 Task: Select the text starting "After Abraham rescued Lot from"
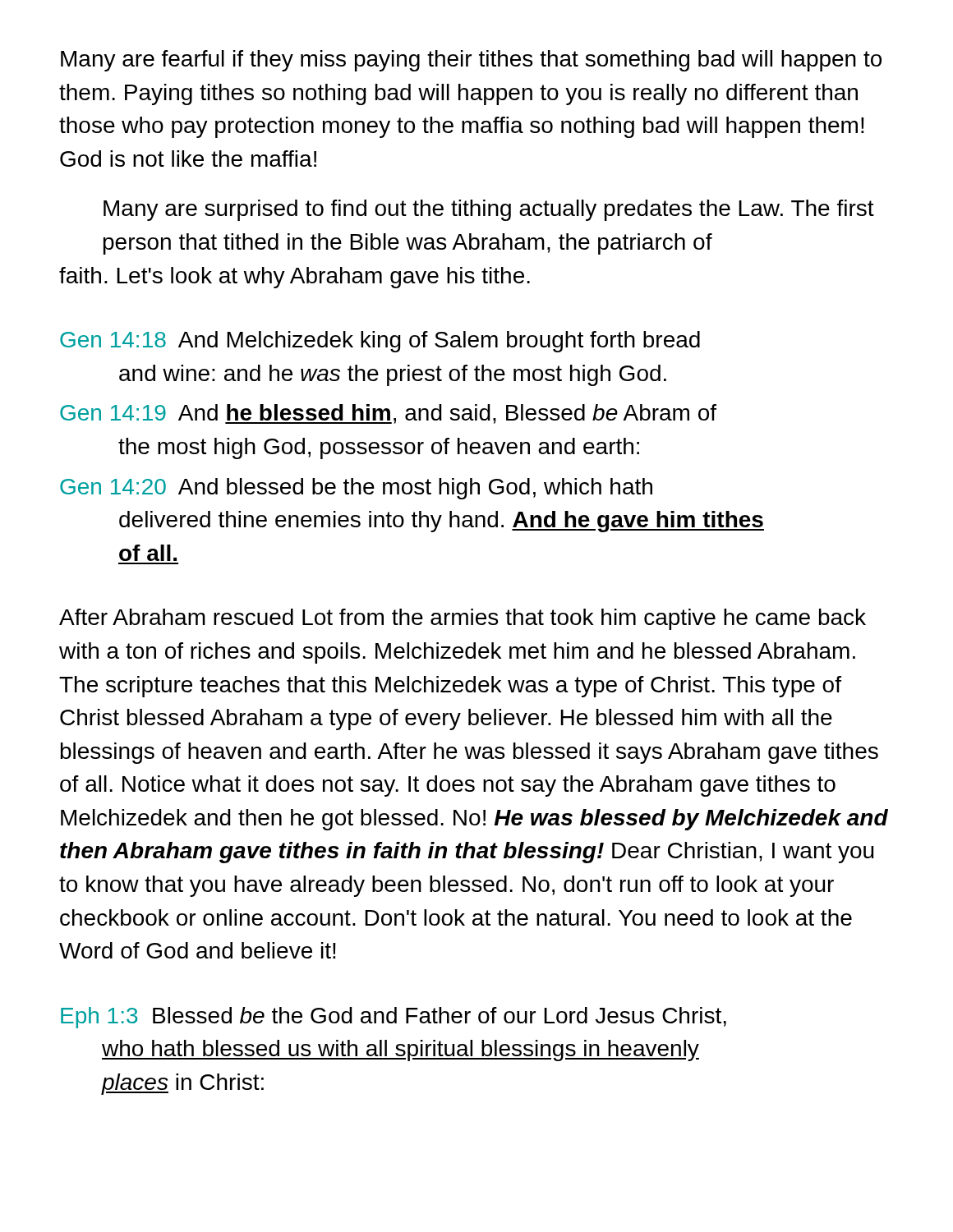473,784
